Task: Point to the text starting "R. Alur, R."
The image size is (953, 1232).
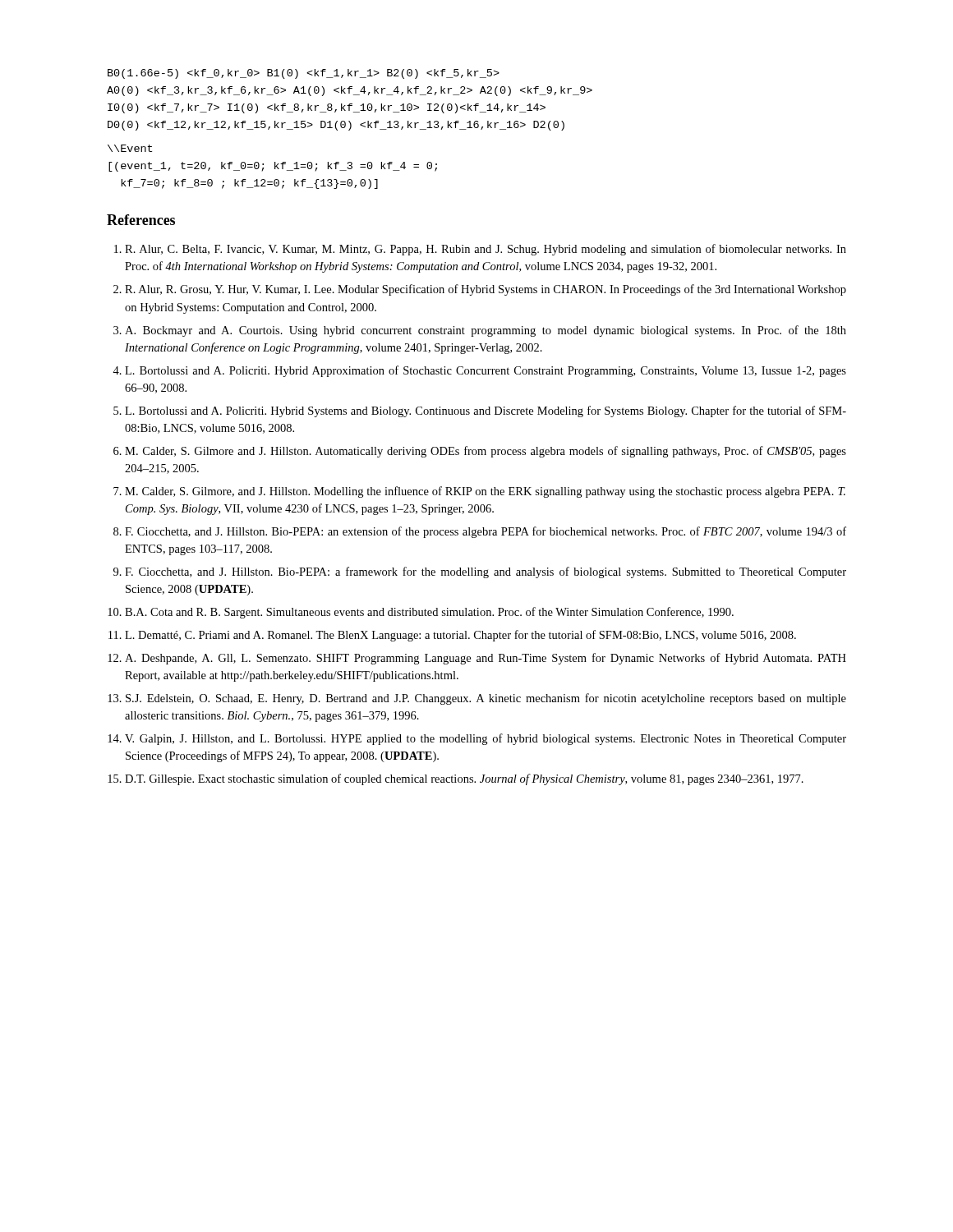Action: (486, 298)
